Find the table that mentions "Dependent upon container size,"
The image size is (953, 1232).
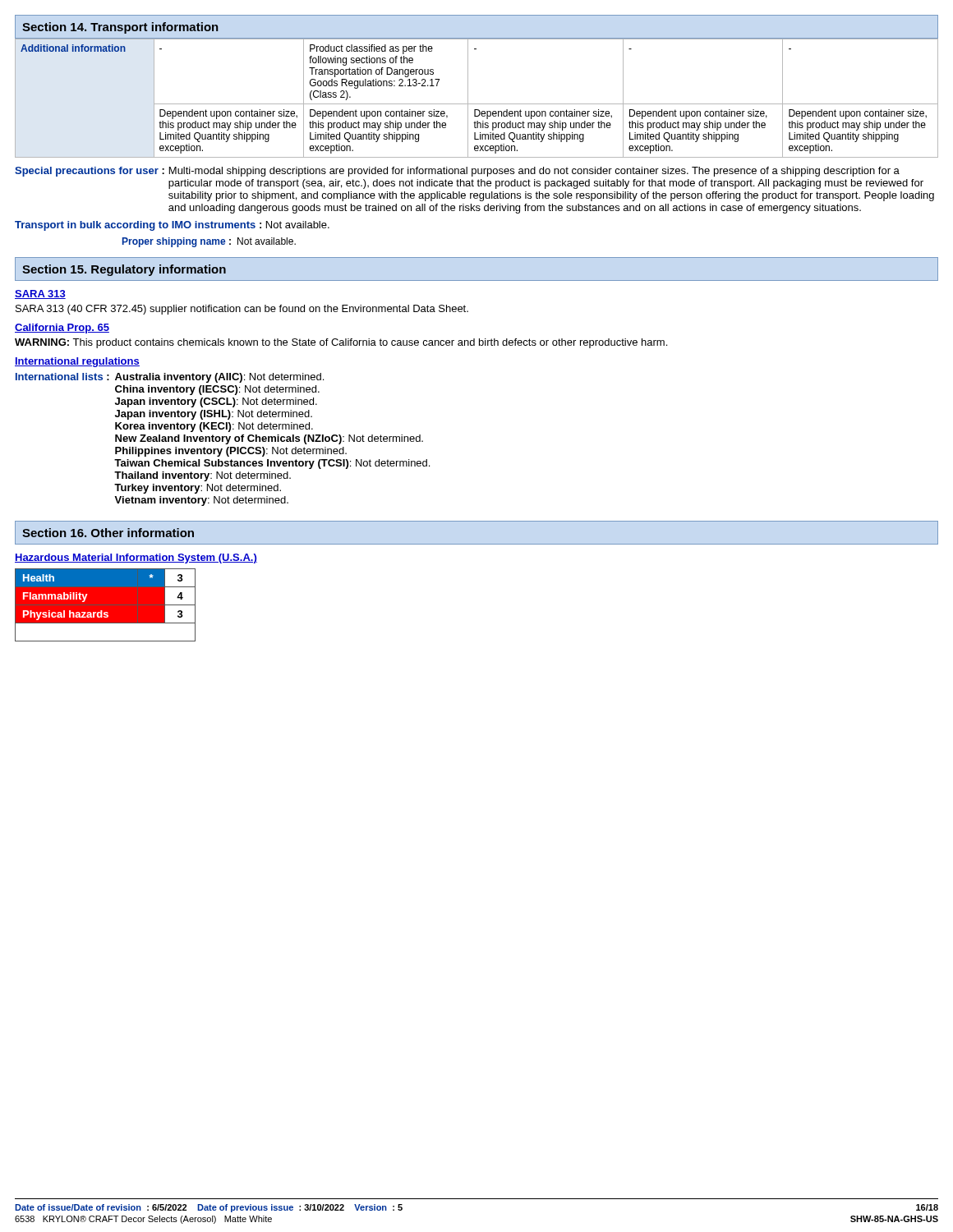point(476,98)
